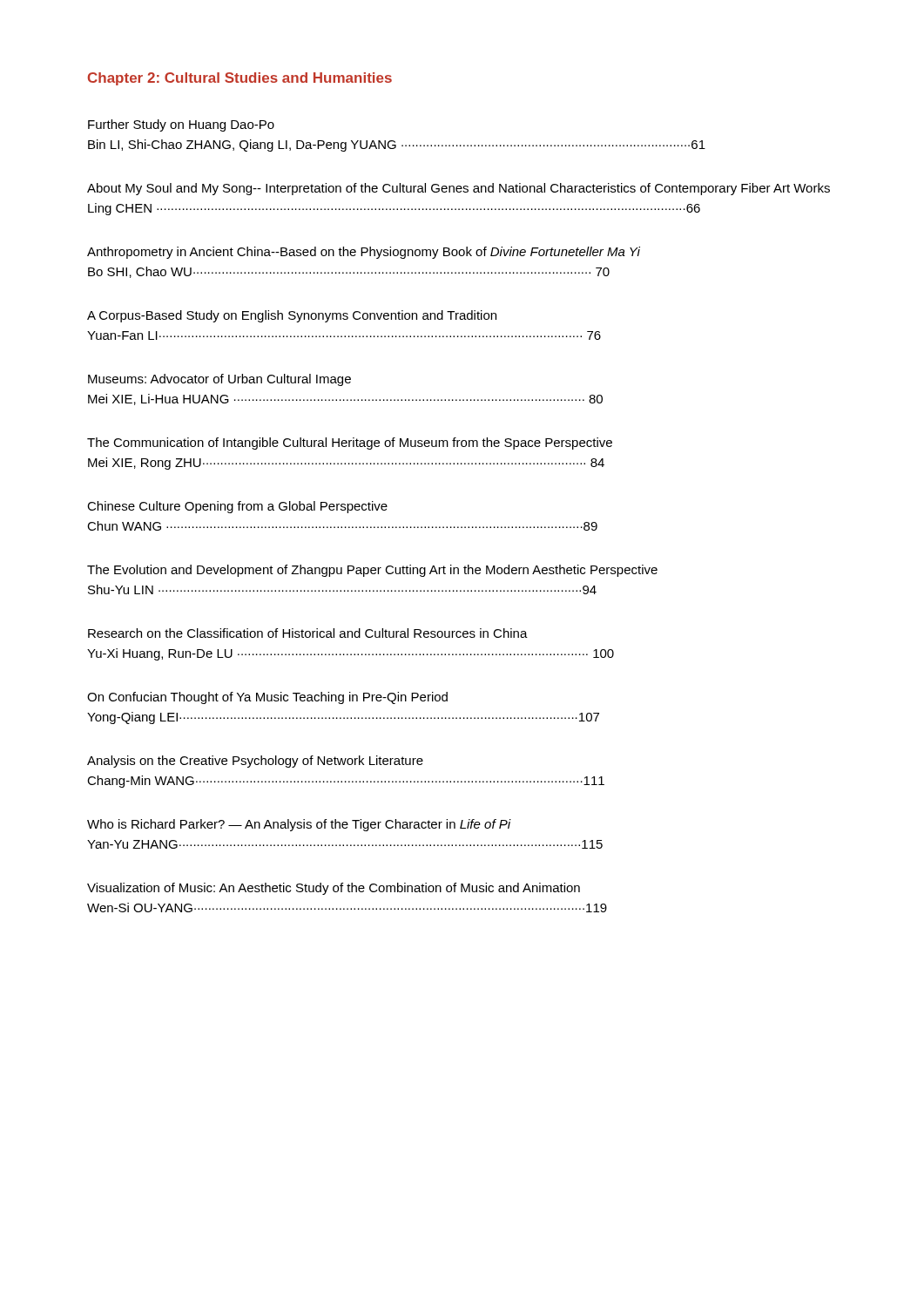Click on the list item that says "A Corpus-Based Study on English"
This screenshot has height=1307, width=924.
pos(462,325)
